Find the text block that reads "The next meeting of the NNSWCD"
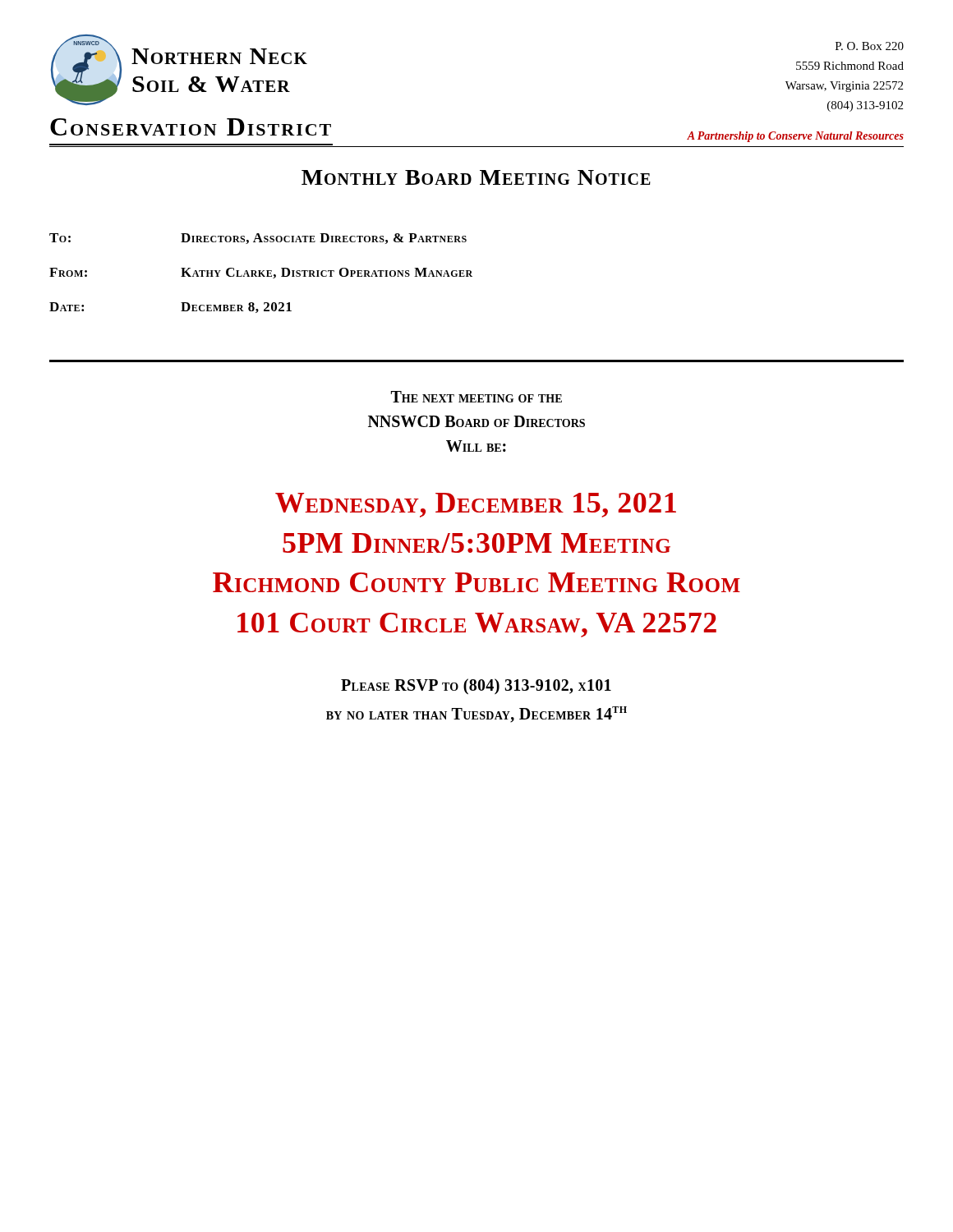 point(476,421)
